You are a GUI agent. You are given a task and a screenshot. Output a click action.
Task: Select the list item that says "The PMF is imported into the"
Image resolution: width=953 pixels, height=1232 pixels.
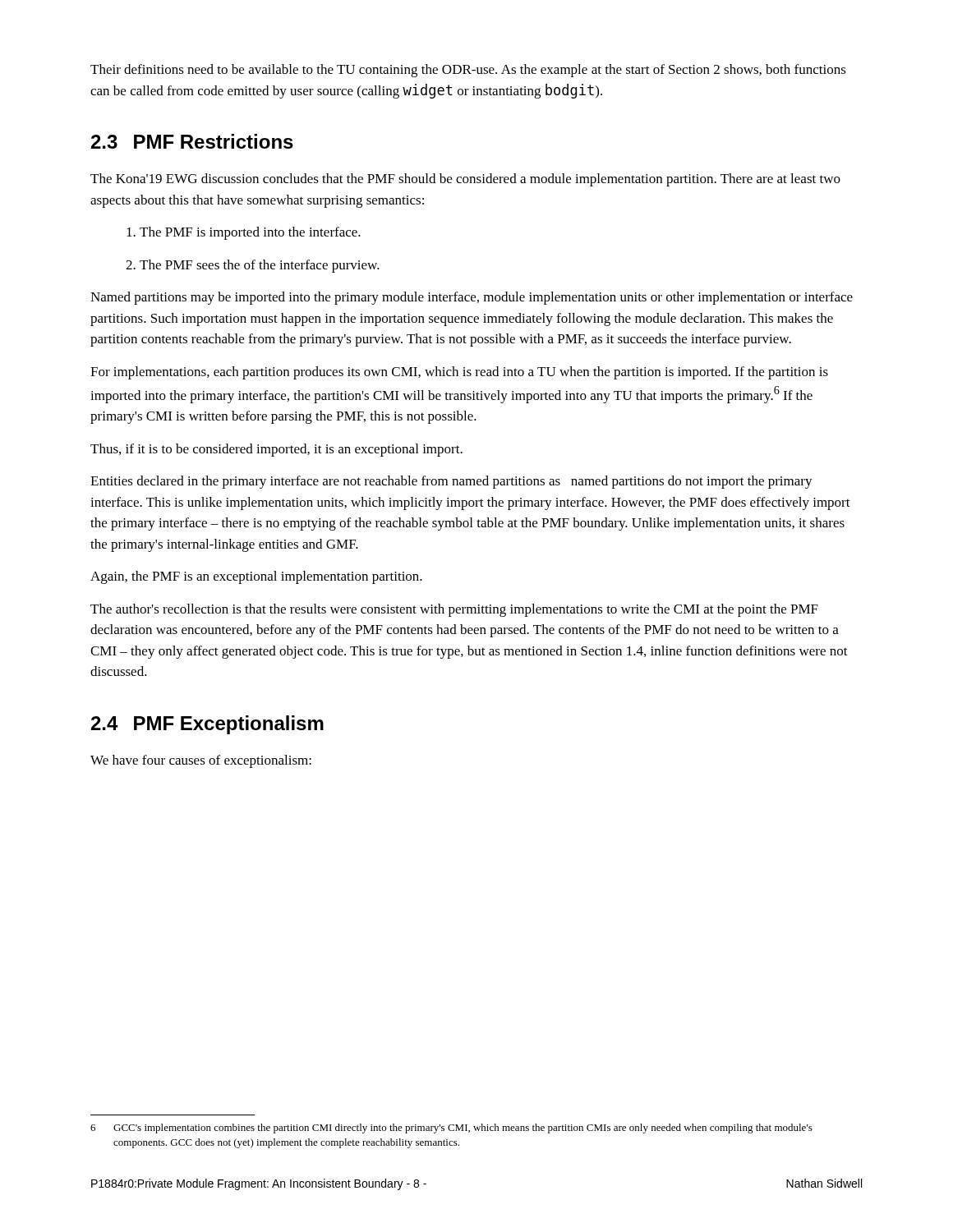[x=244, y=233]
